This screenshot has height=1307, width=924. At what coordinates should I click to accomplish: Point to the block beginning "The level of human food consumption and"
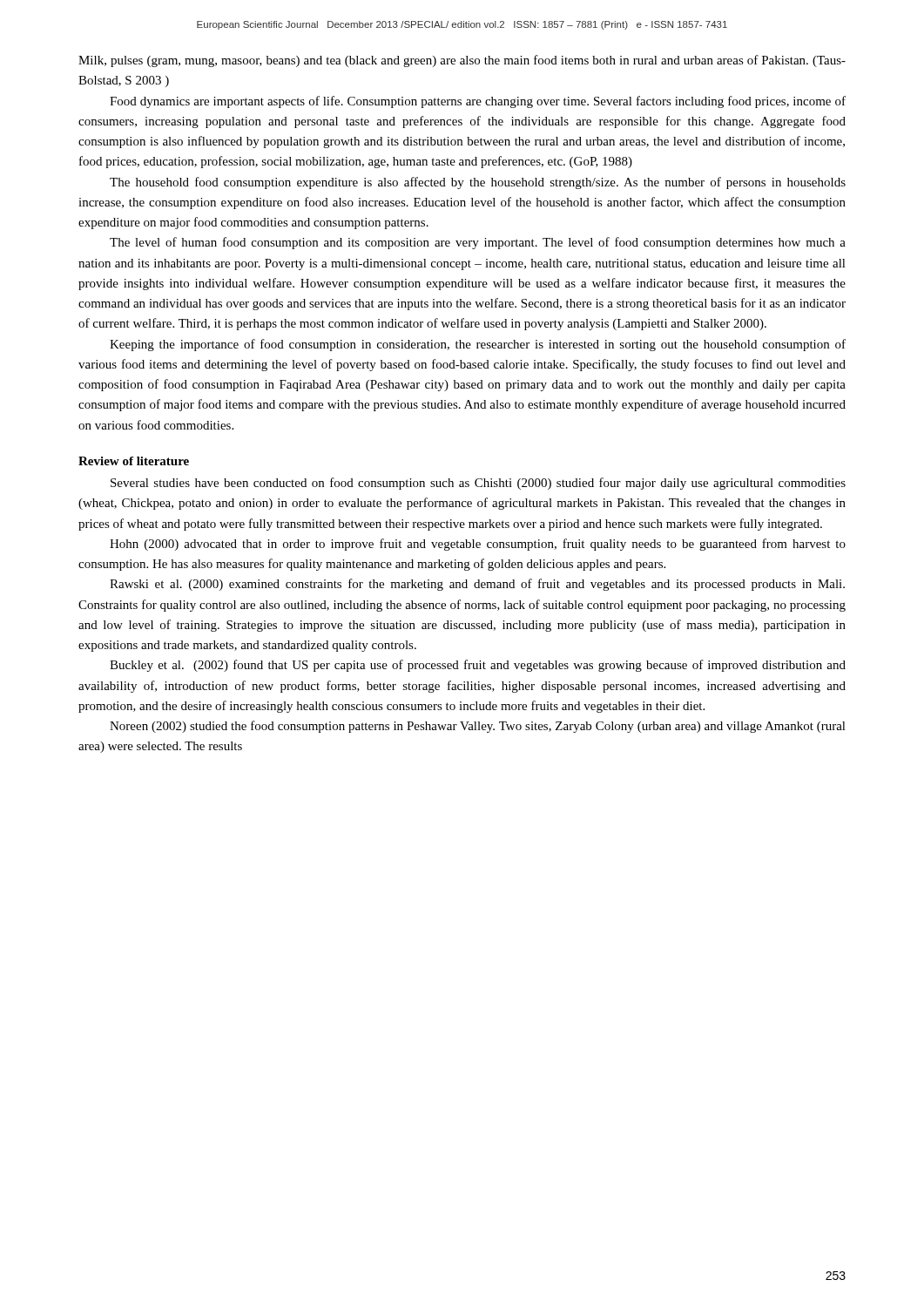pos(462,284)
